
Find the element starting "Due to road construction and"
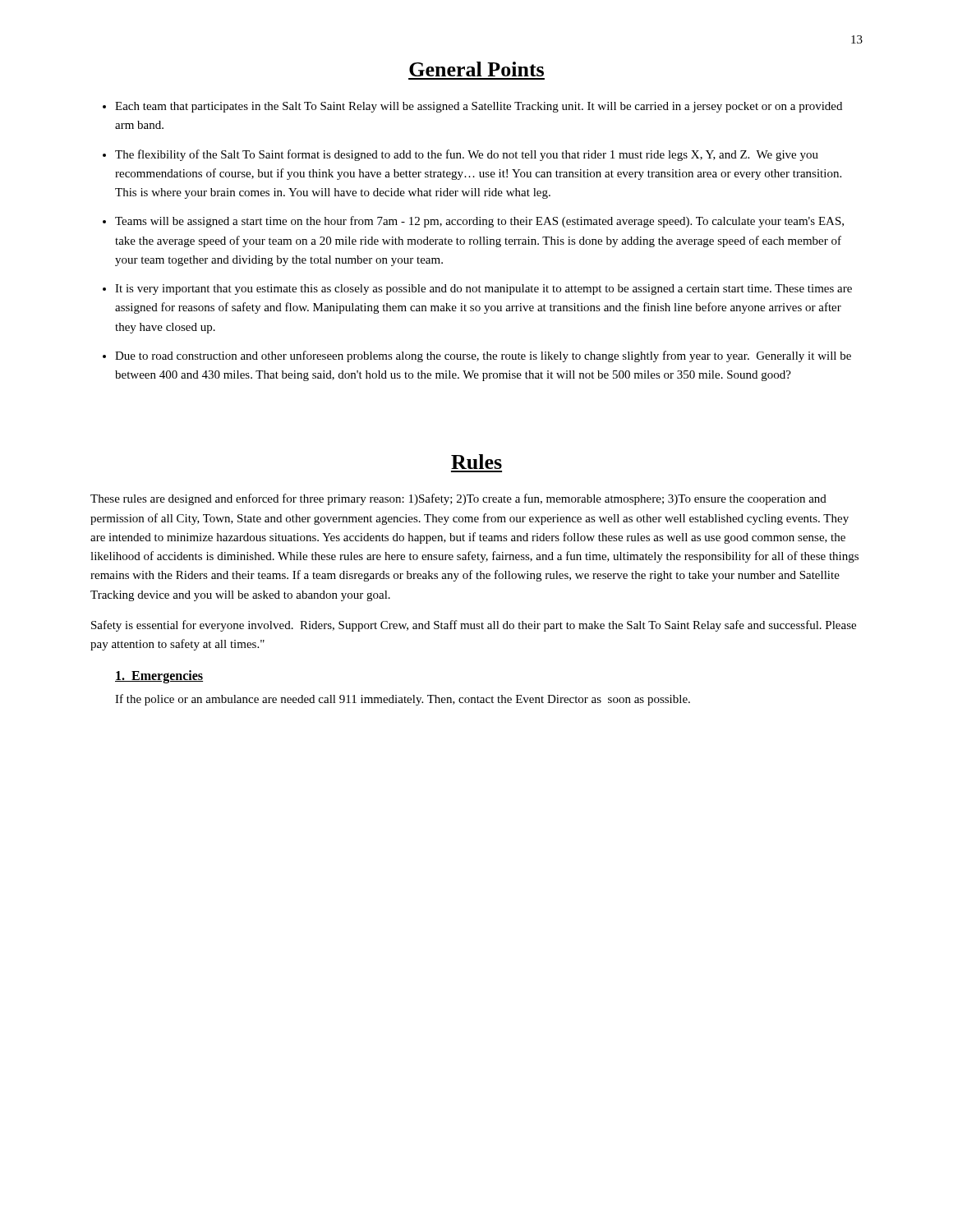point(483,365)
